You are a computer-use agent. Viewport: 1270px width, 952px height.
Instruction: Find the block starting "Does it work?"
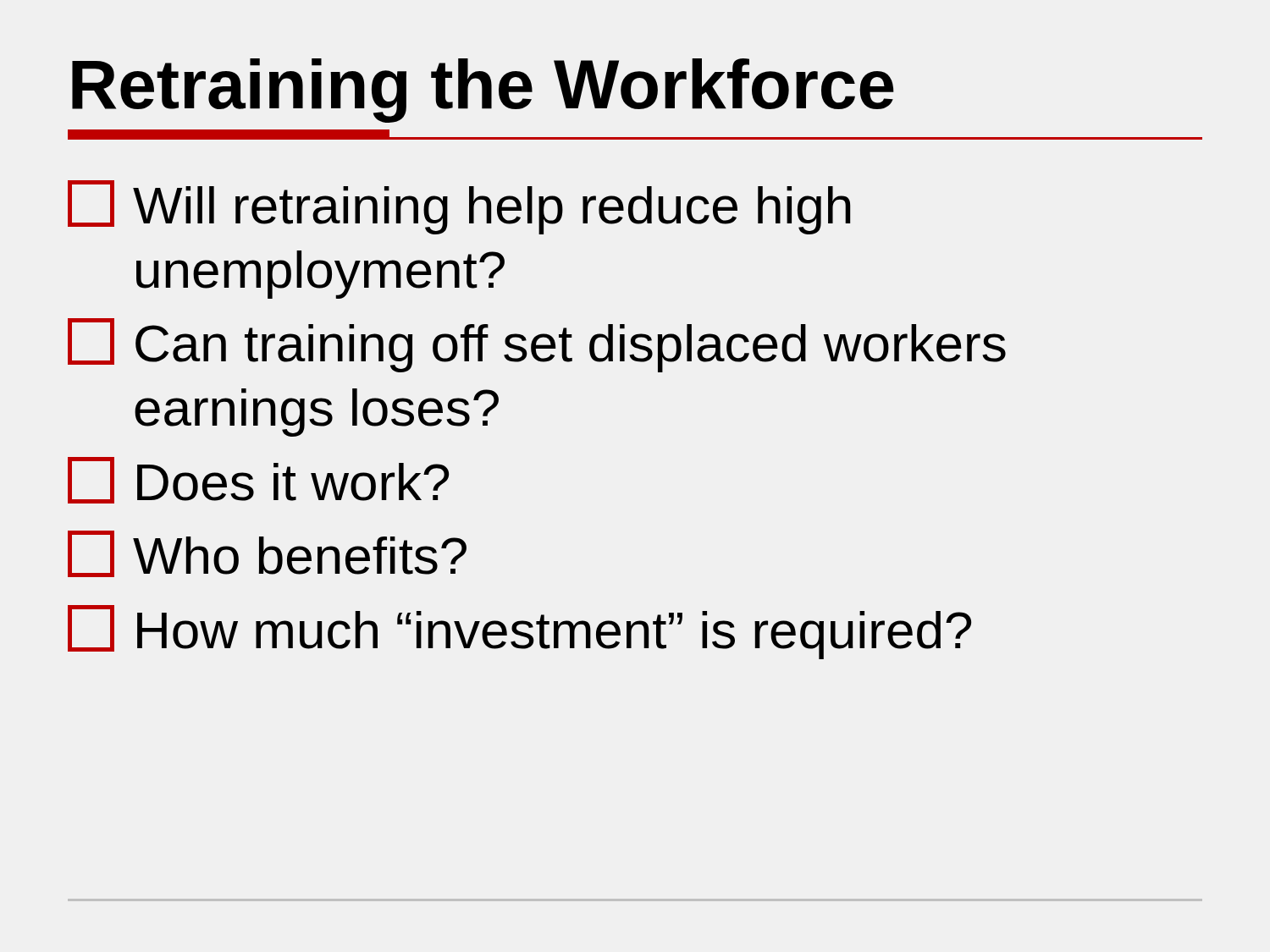pos(259,481)
